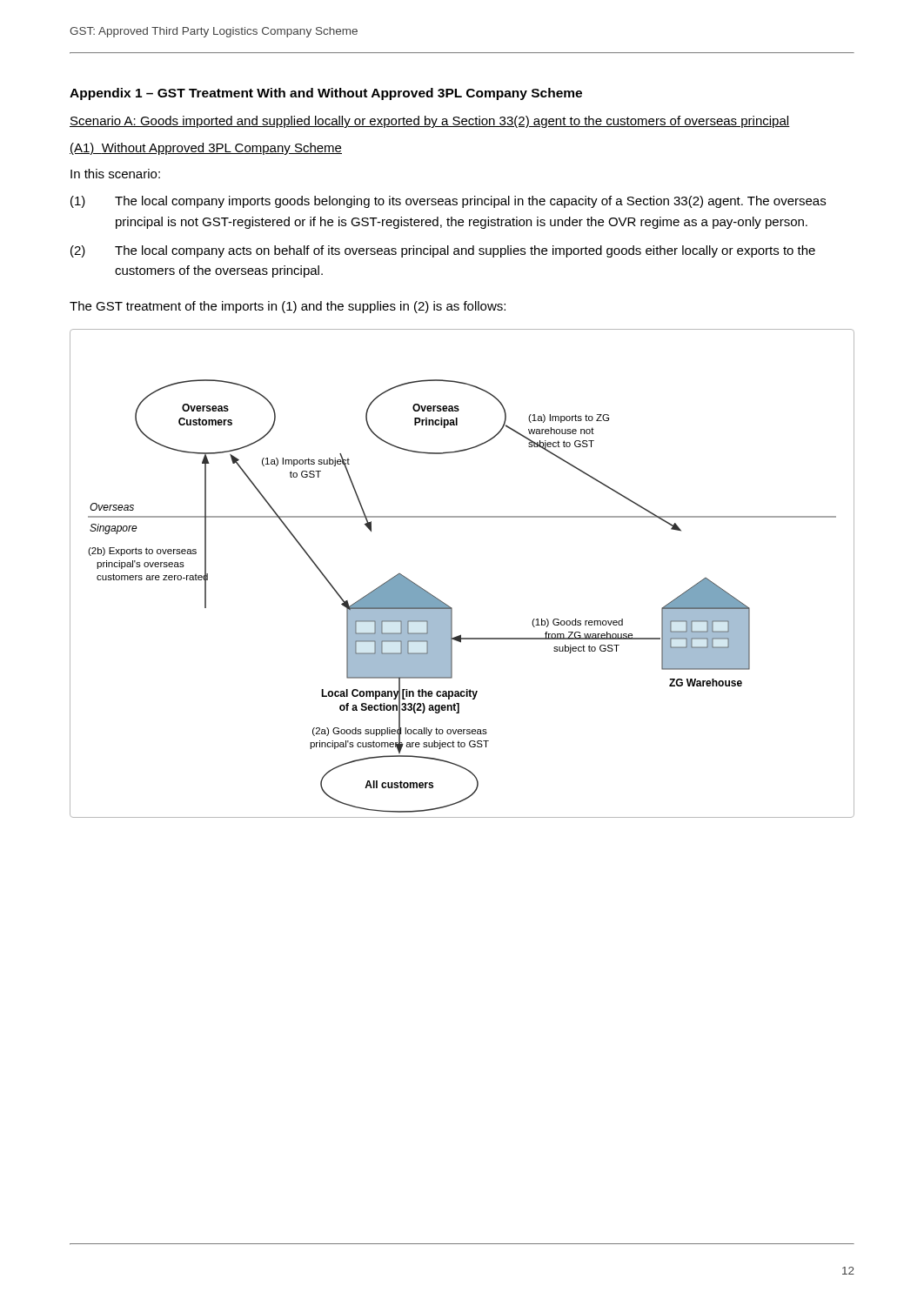Where is the passage that starts "The GST treatment of the"?
This screenshot has width=924, height=1305.
tap(288, 306)
